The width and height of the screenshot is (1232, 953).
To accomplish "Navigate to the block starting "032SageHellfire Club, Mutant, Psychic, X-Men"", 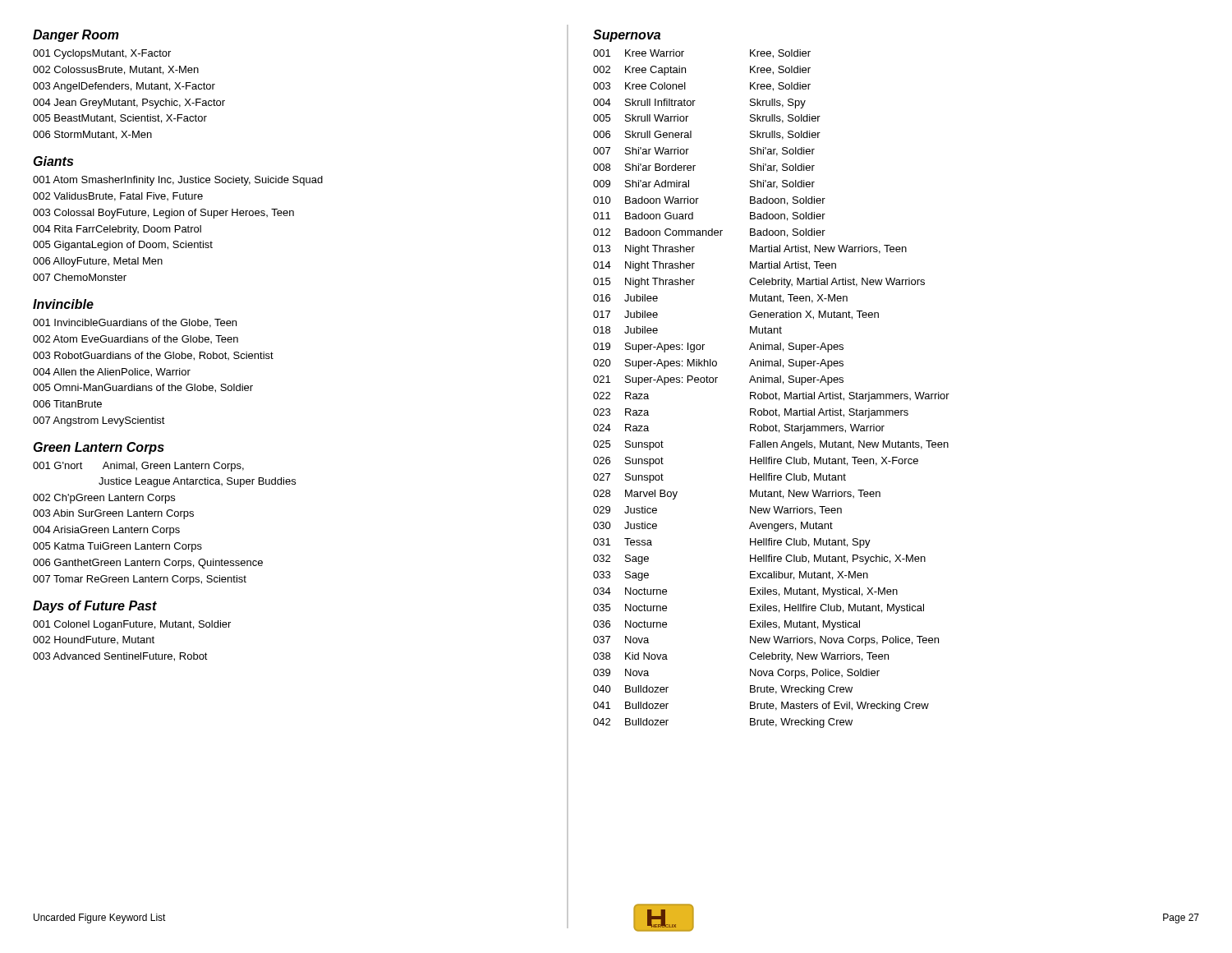I will (896, 559).
